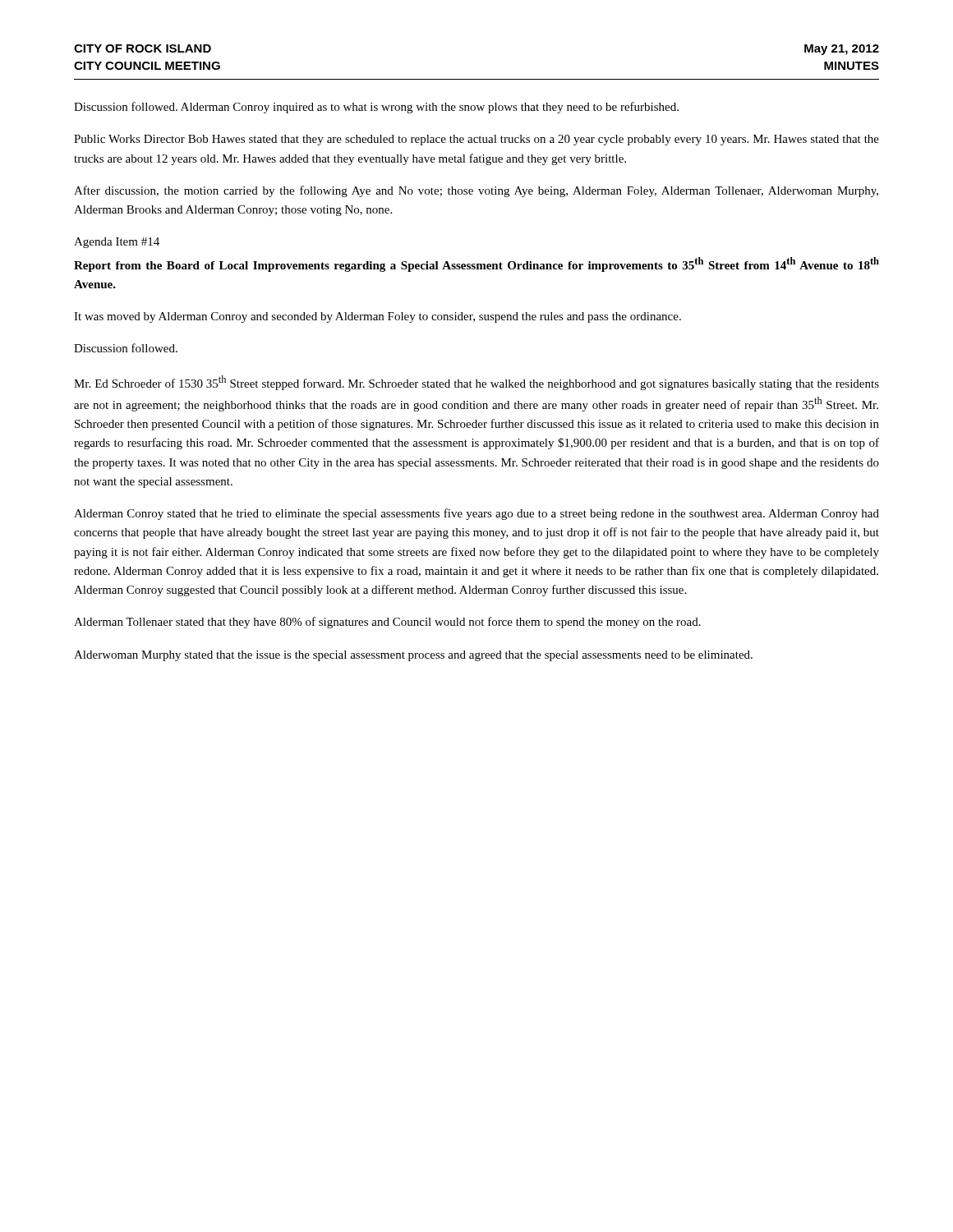
Task: Point to the text block starting "After discussion, the motion carried by"
Action: [476, 200]
